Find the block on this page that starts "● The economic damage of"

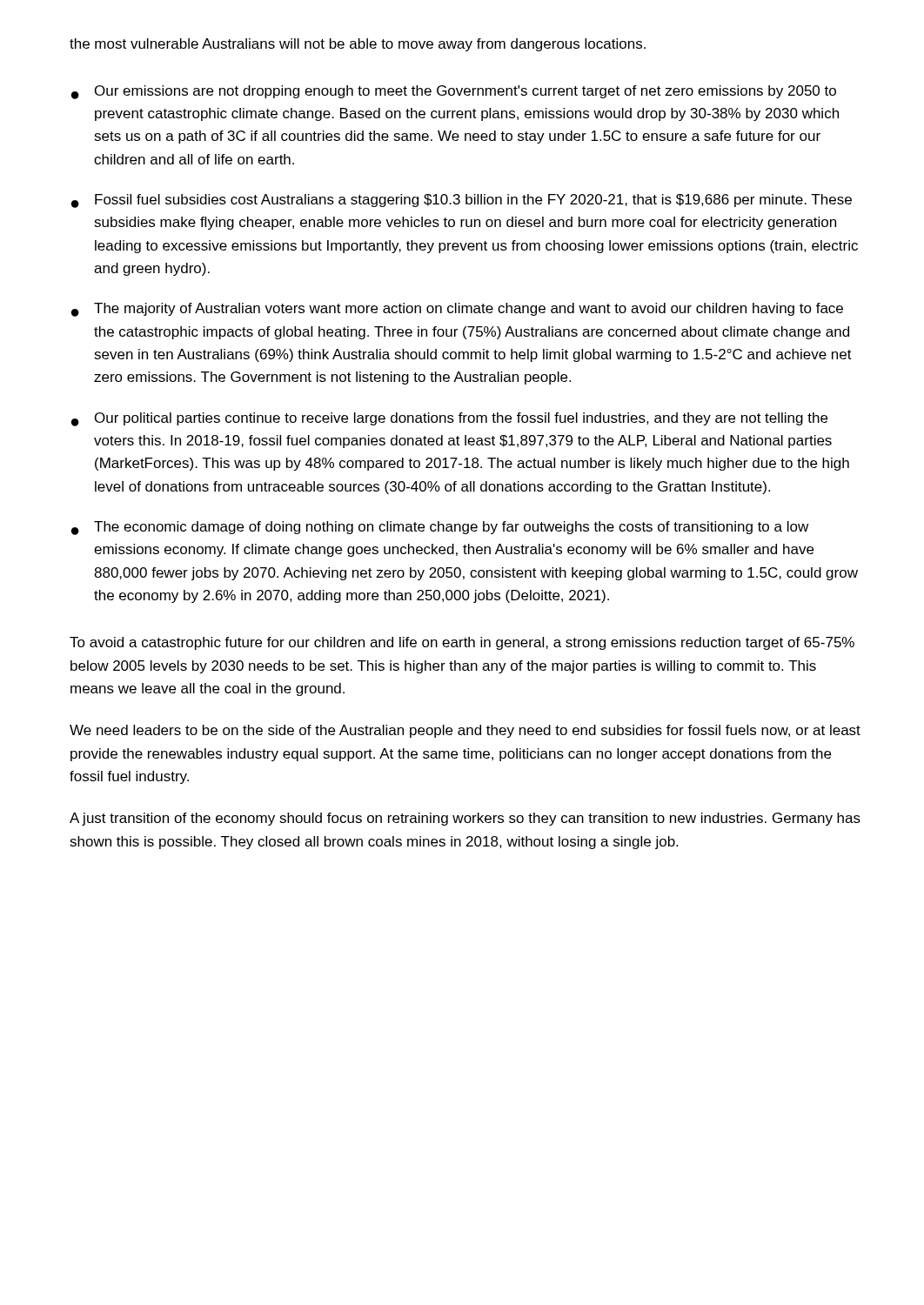(x=467, y=562)
